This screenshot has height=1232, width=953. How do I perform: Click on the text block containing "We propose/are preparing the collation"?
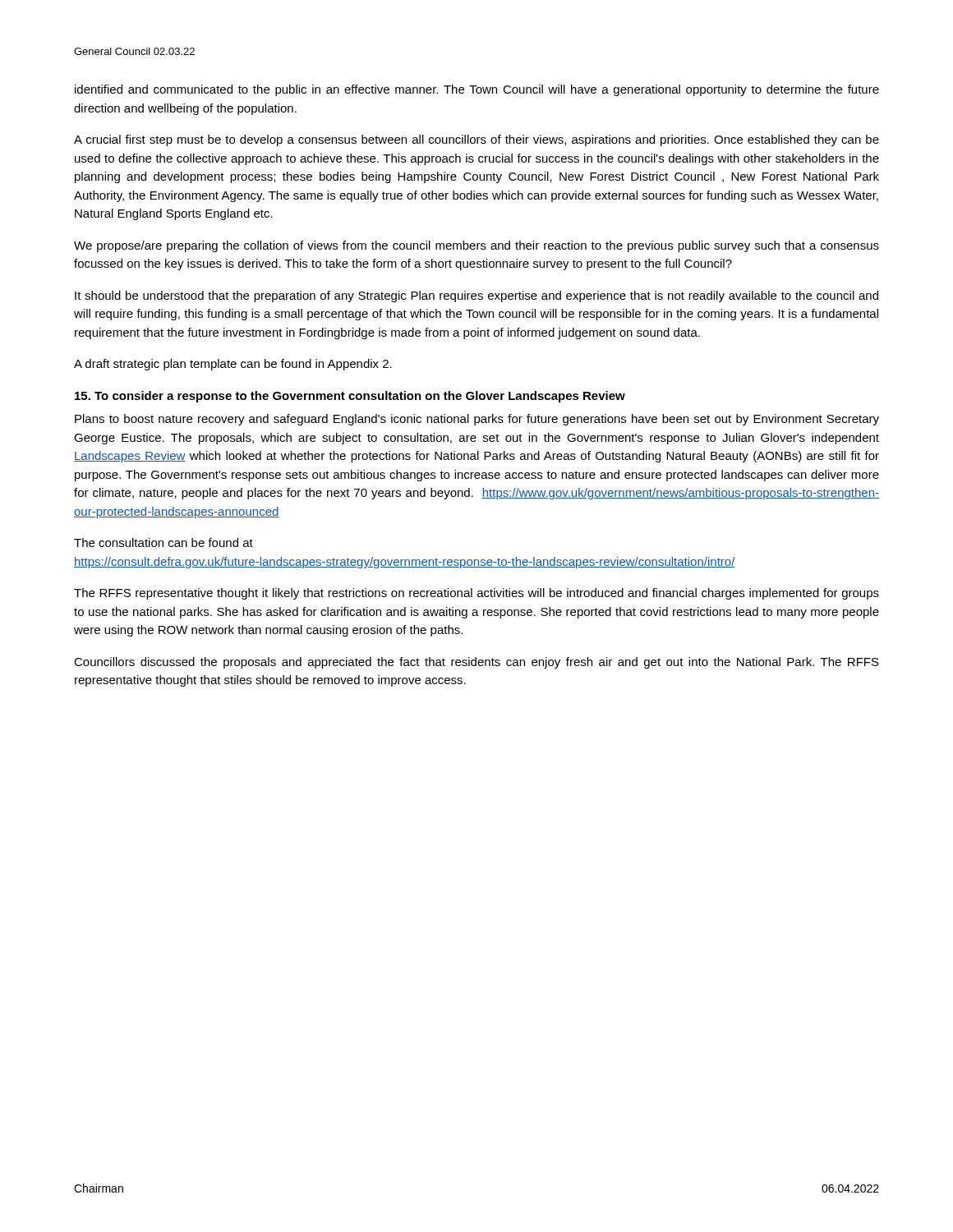[476, 254]
